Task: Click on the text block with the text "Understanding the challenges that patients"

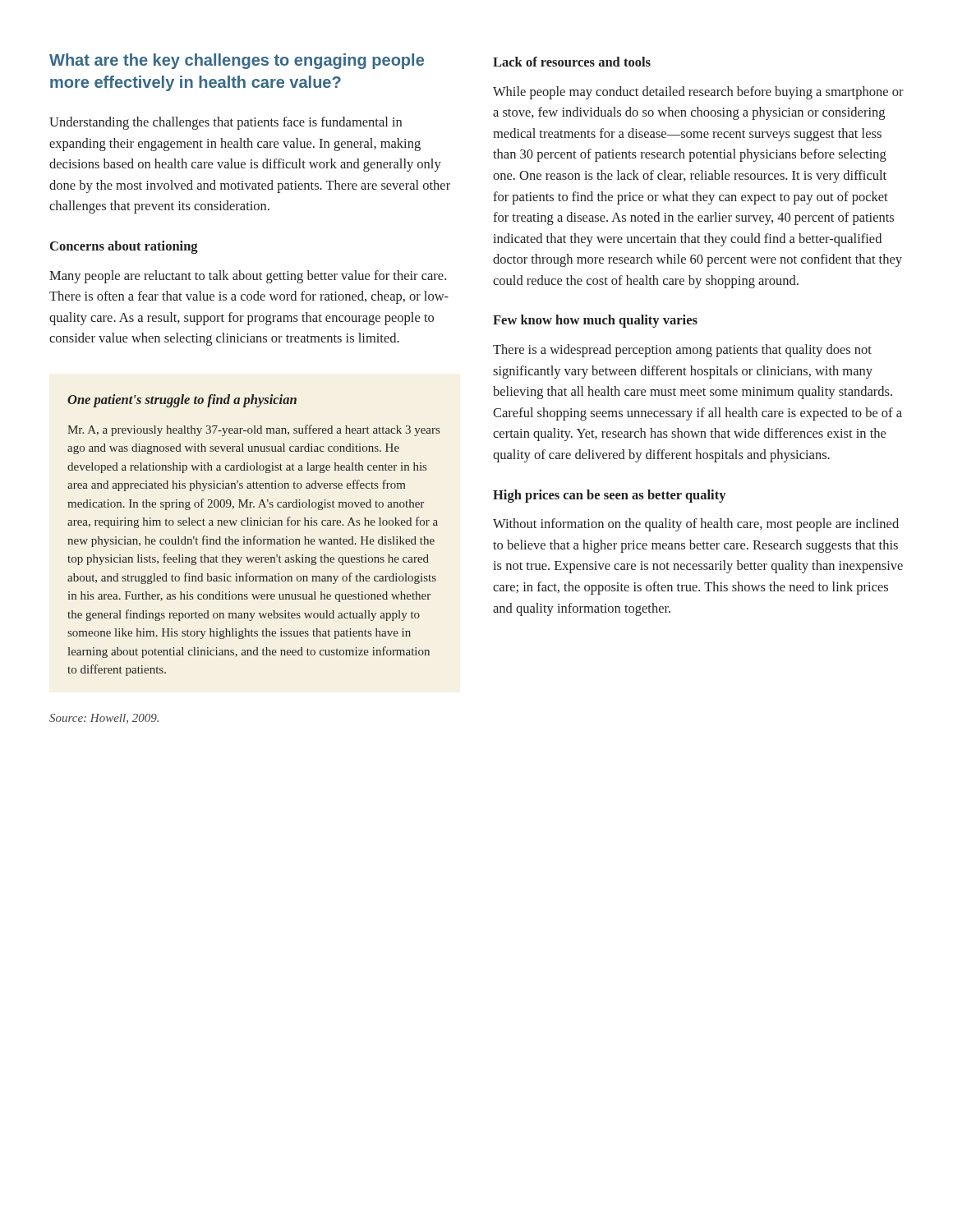Action: coord(250,164)
